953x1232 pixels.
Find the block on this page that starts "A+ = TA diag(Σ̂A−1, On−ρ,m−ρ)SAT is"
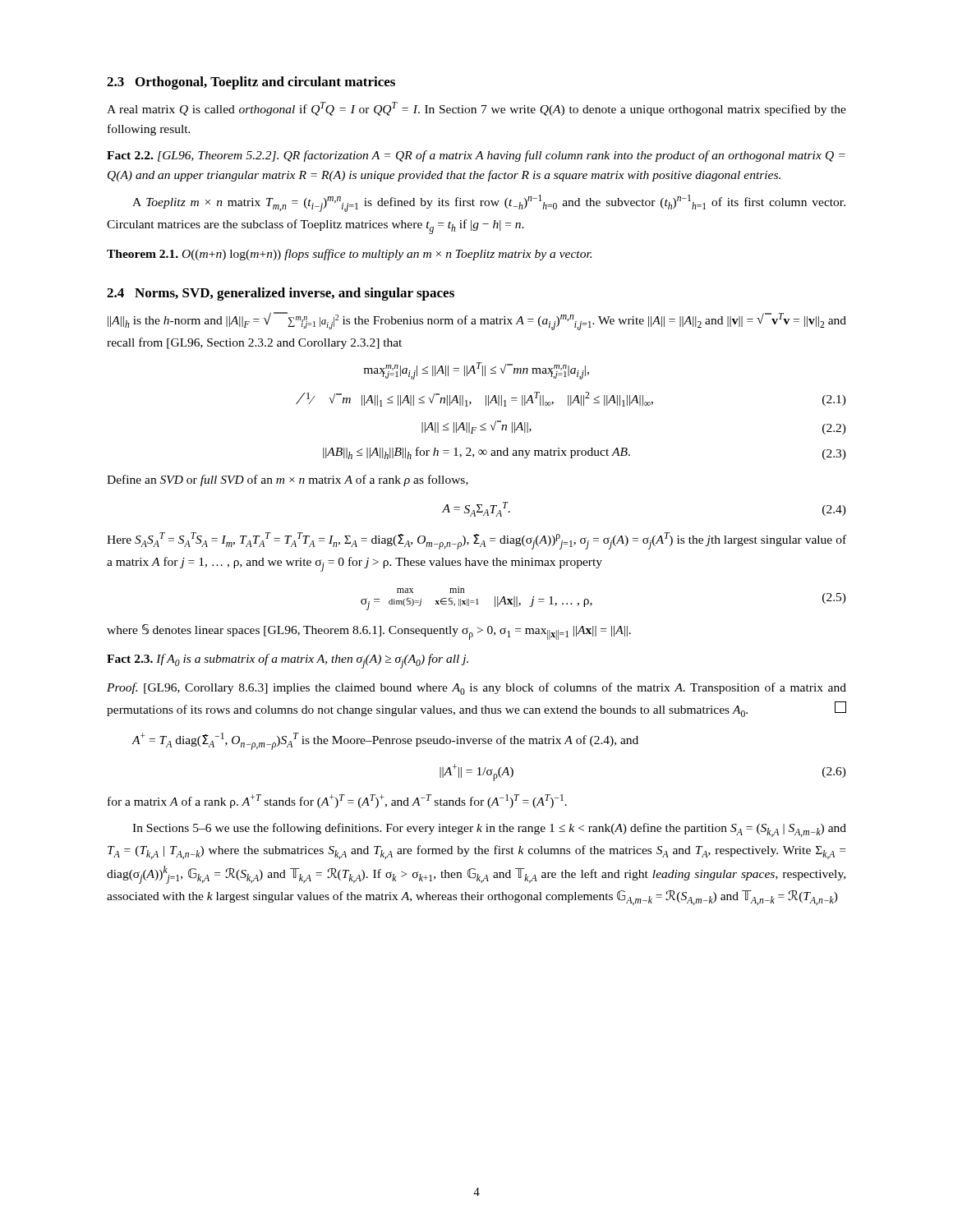click(x=385, y=740)
